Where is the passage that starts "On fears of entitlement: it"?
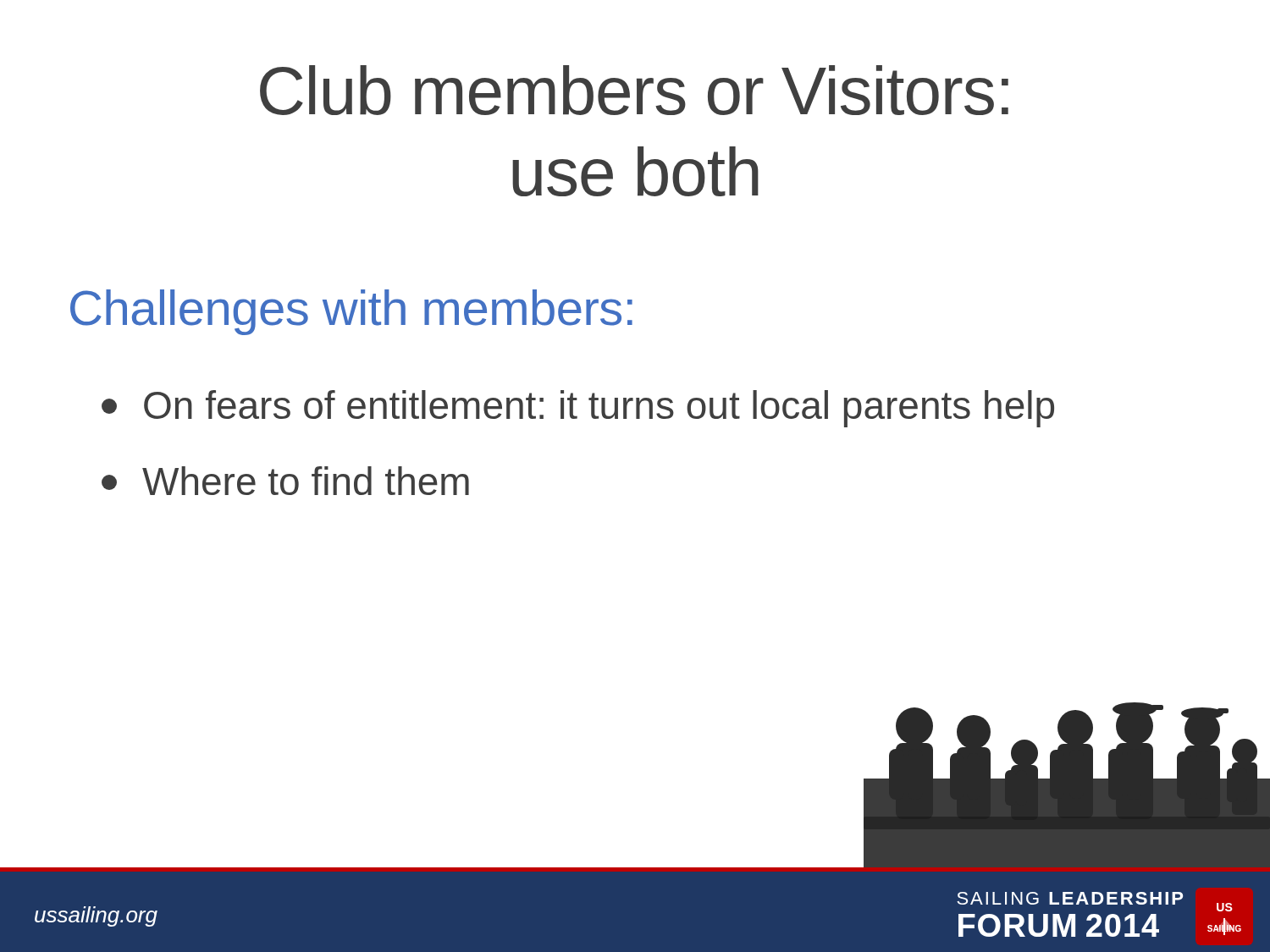1270x952 pixels. 579,406
